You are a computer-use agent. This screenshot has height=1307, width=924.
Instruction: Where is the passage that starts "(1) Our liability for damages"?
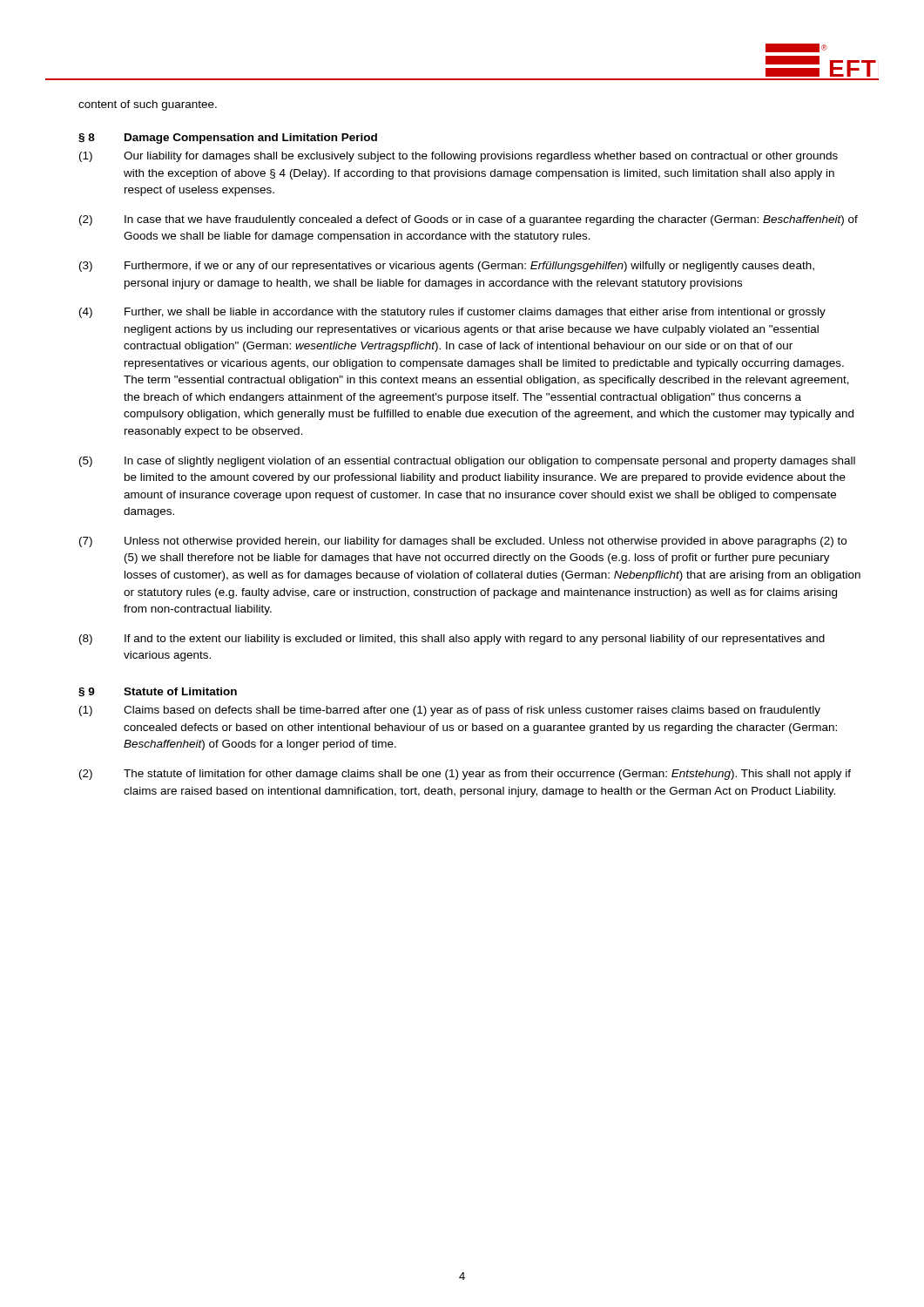(x=470, y=173)
